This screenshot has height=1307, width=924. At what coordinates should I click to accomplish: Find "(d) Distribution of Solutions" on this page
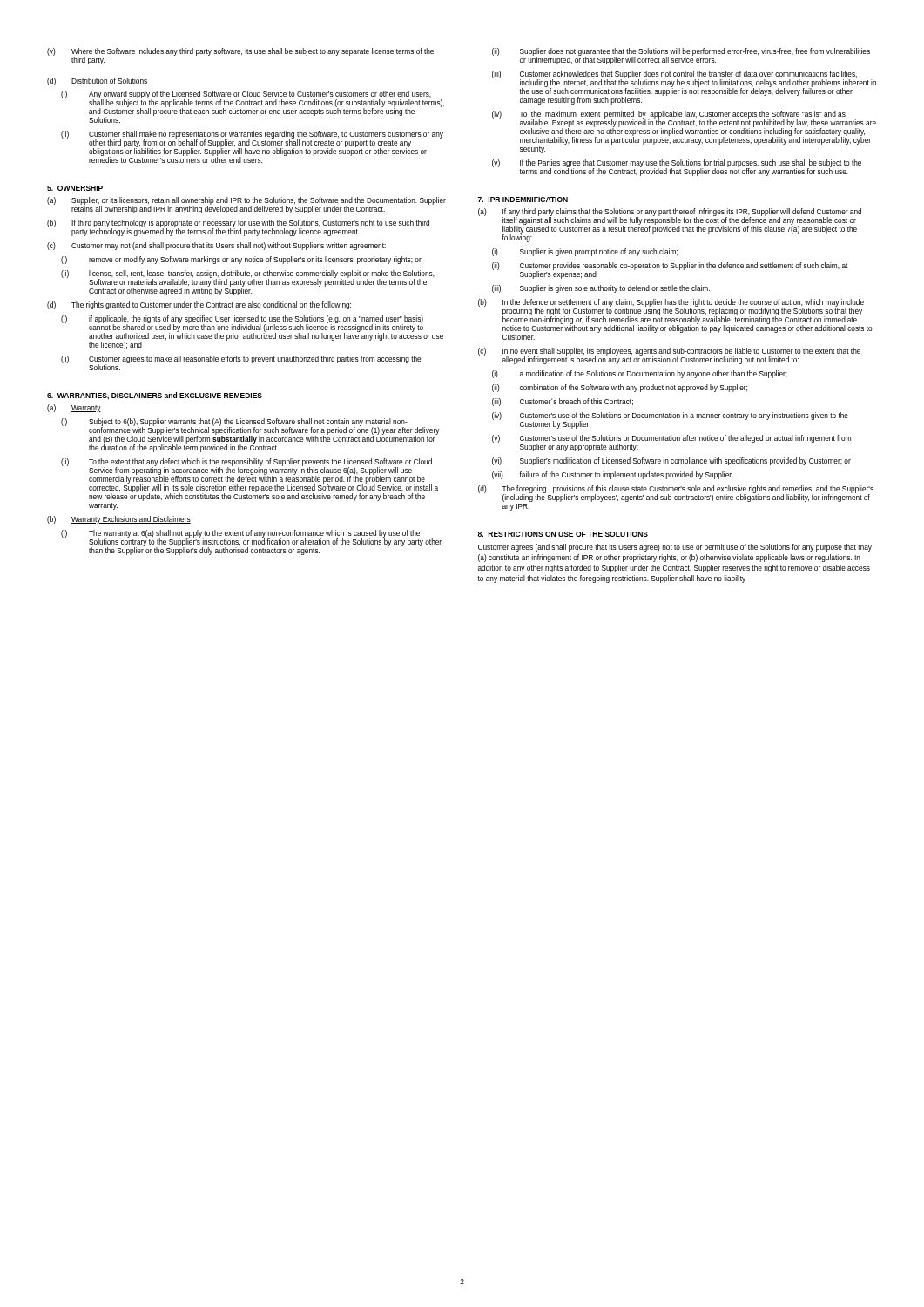(97, 81)
